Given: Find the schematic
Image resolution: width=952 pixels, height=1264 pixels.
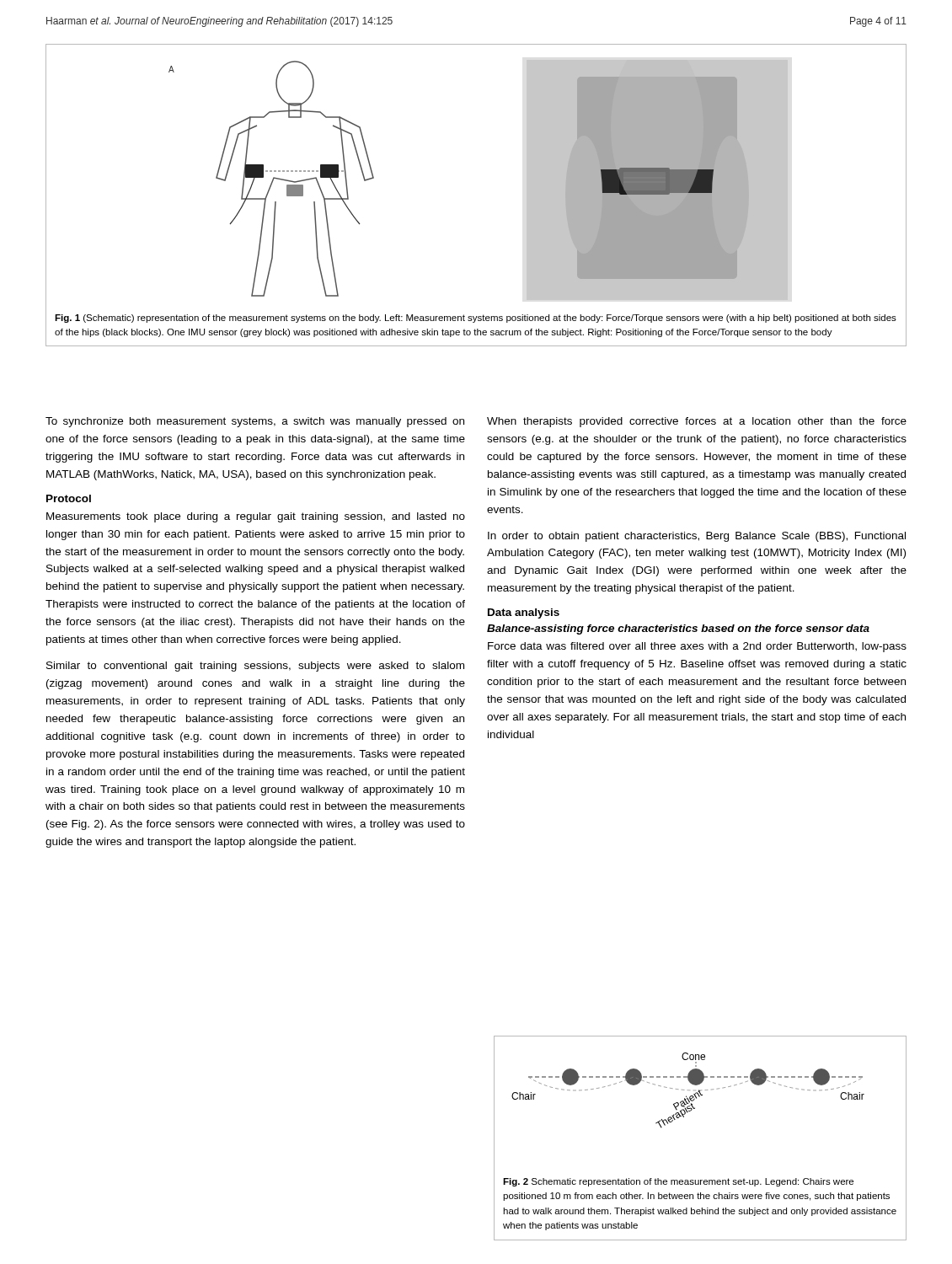Looking at the screenshot, I should tap(700, 1138).
